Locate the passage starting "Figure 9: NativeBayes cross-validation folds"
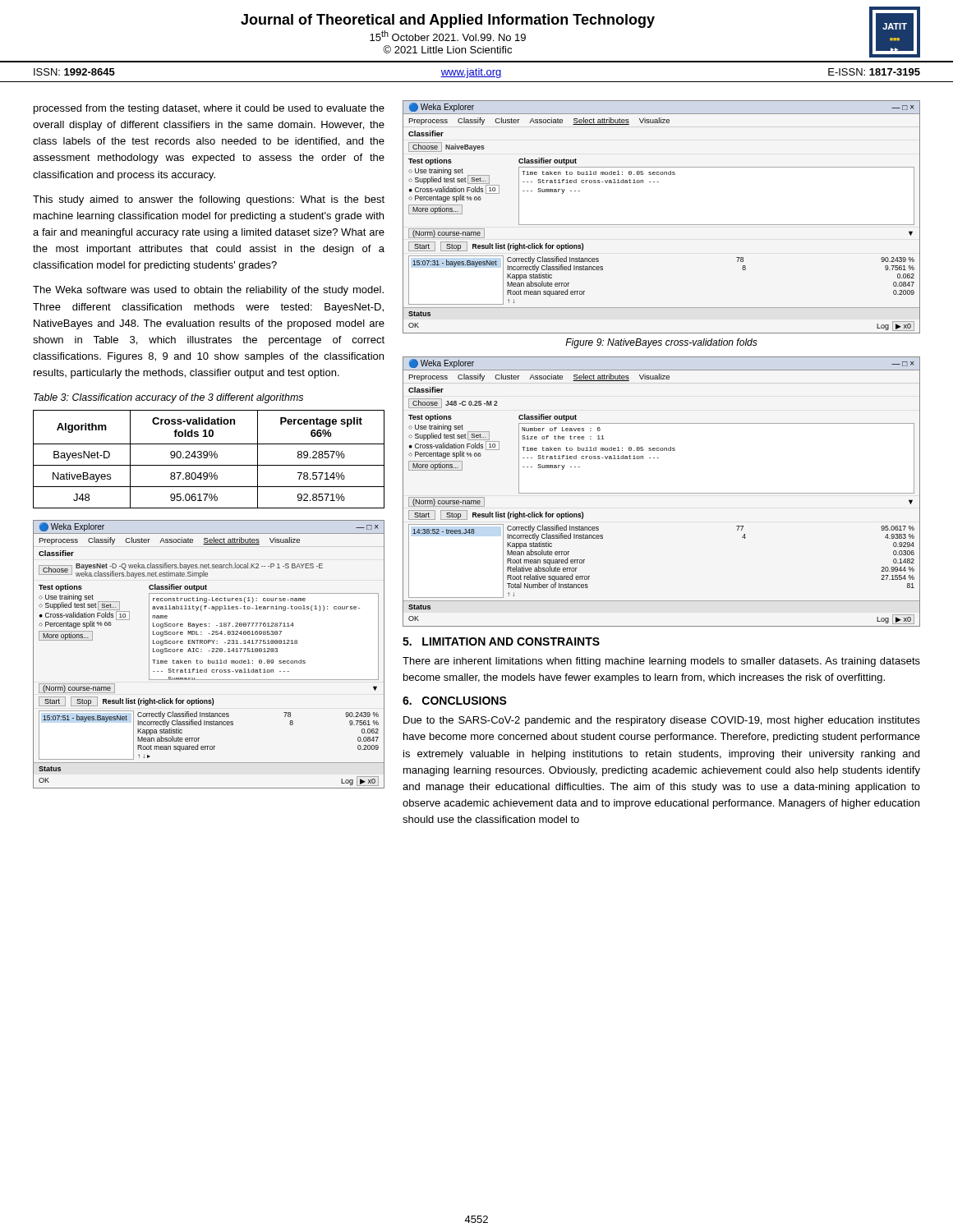Image resolution: width=953 pixels, height=1232 pixels. coord(661,342)
